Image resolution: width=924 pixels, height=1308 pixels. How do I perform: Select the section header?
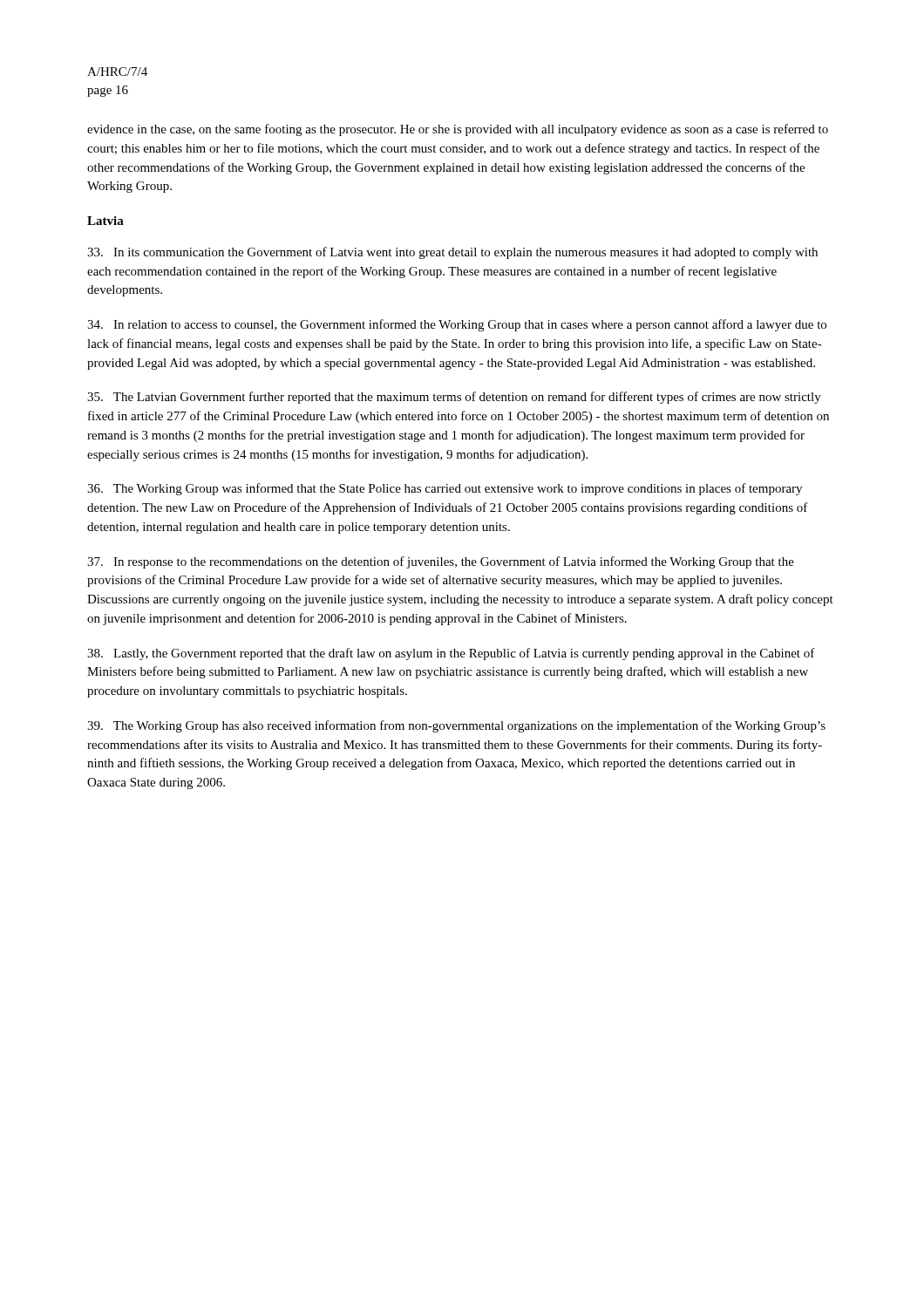click(x=105, y=221)
